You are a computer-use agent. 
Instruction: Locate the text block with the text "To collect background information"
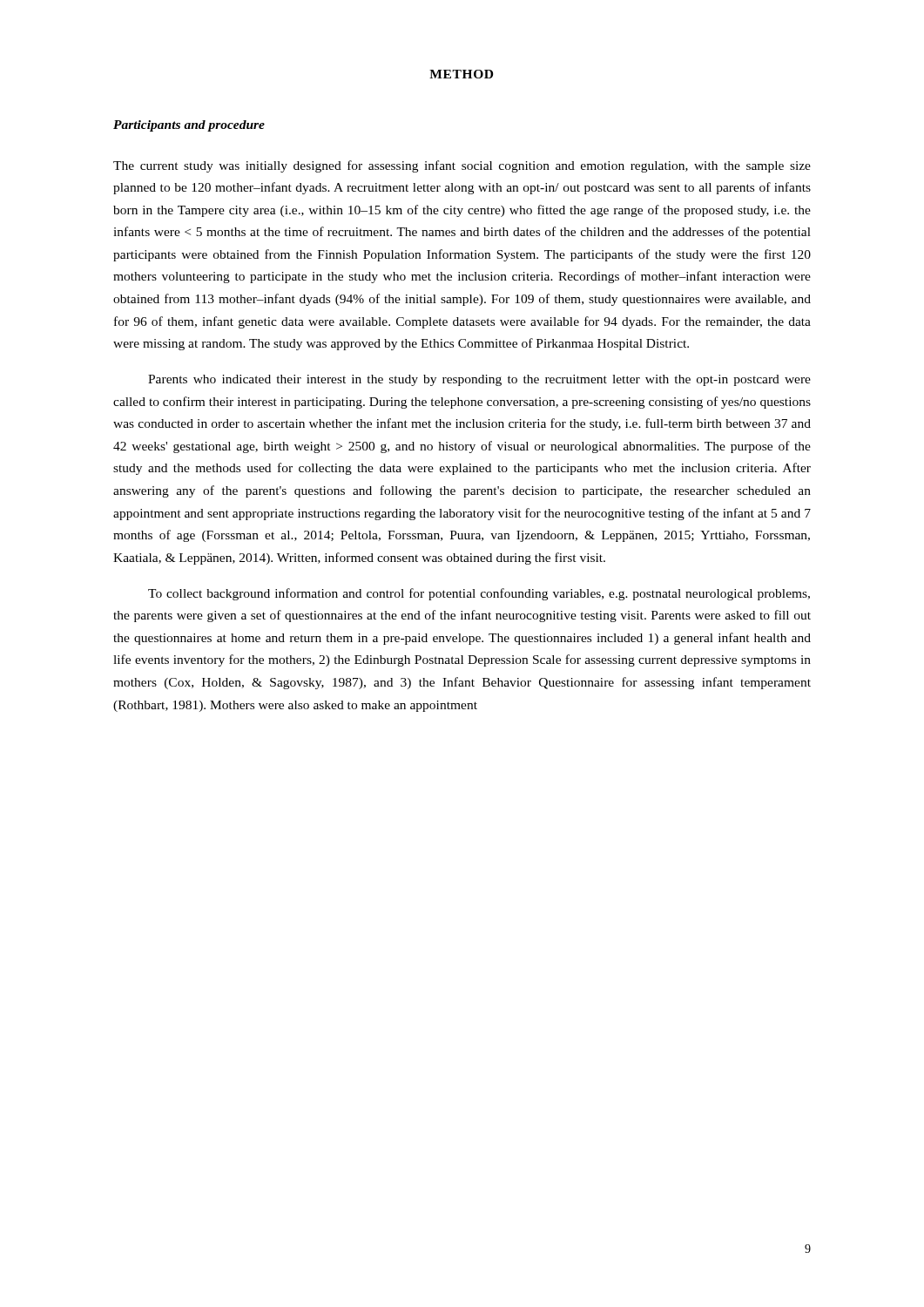pos(462,649)
